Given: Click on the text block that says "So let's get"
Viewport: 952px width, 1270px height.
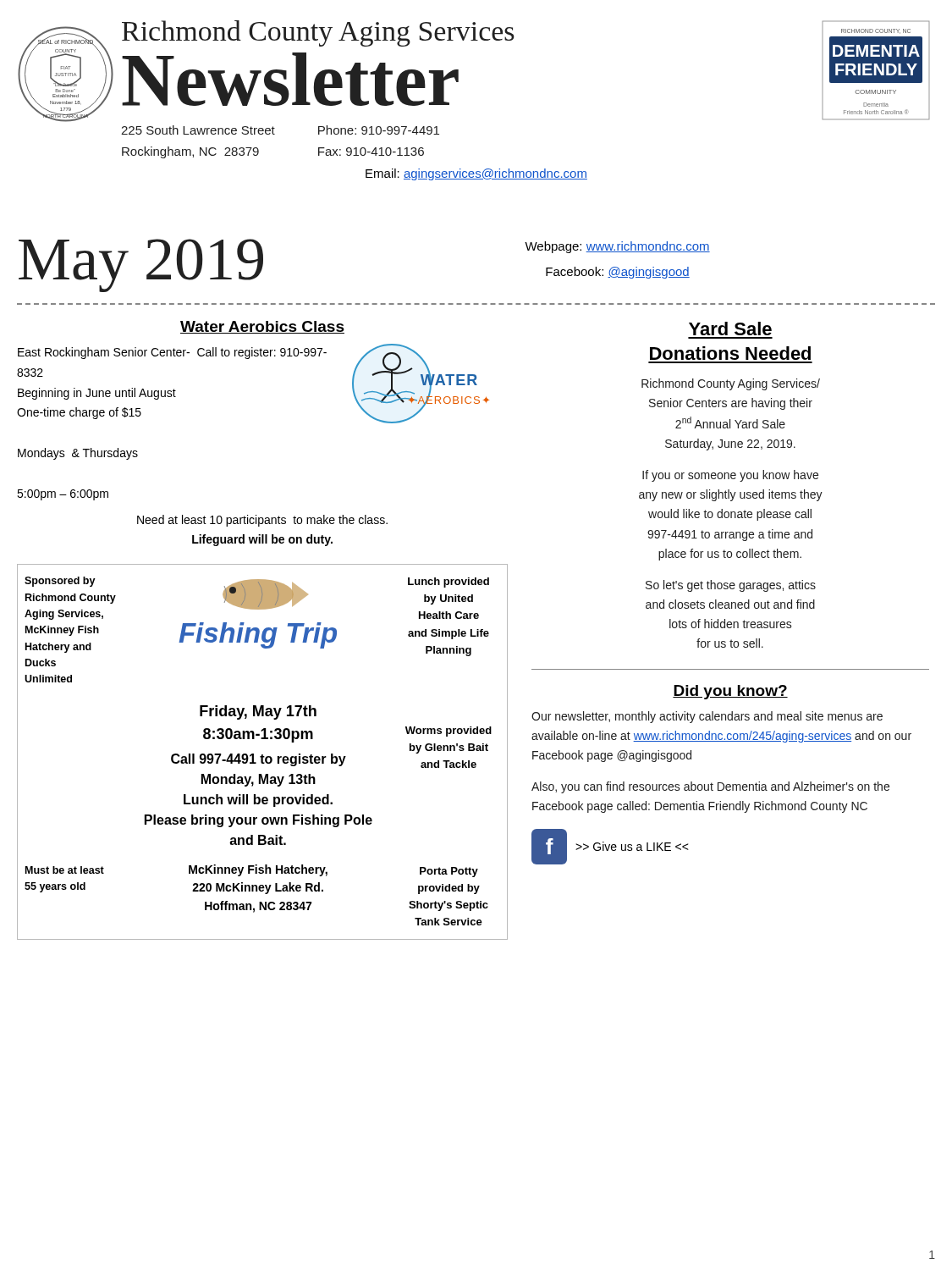Looking at the screenshot, I should tap(730, 614).
